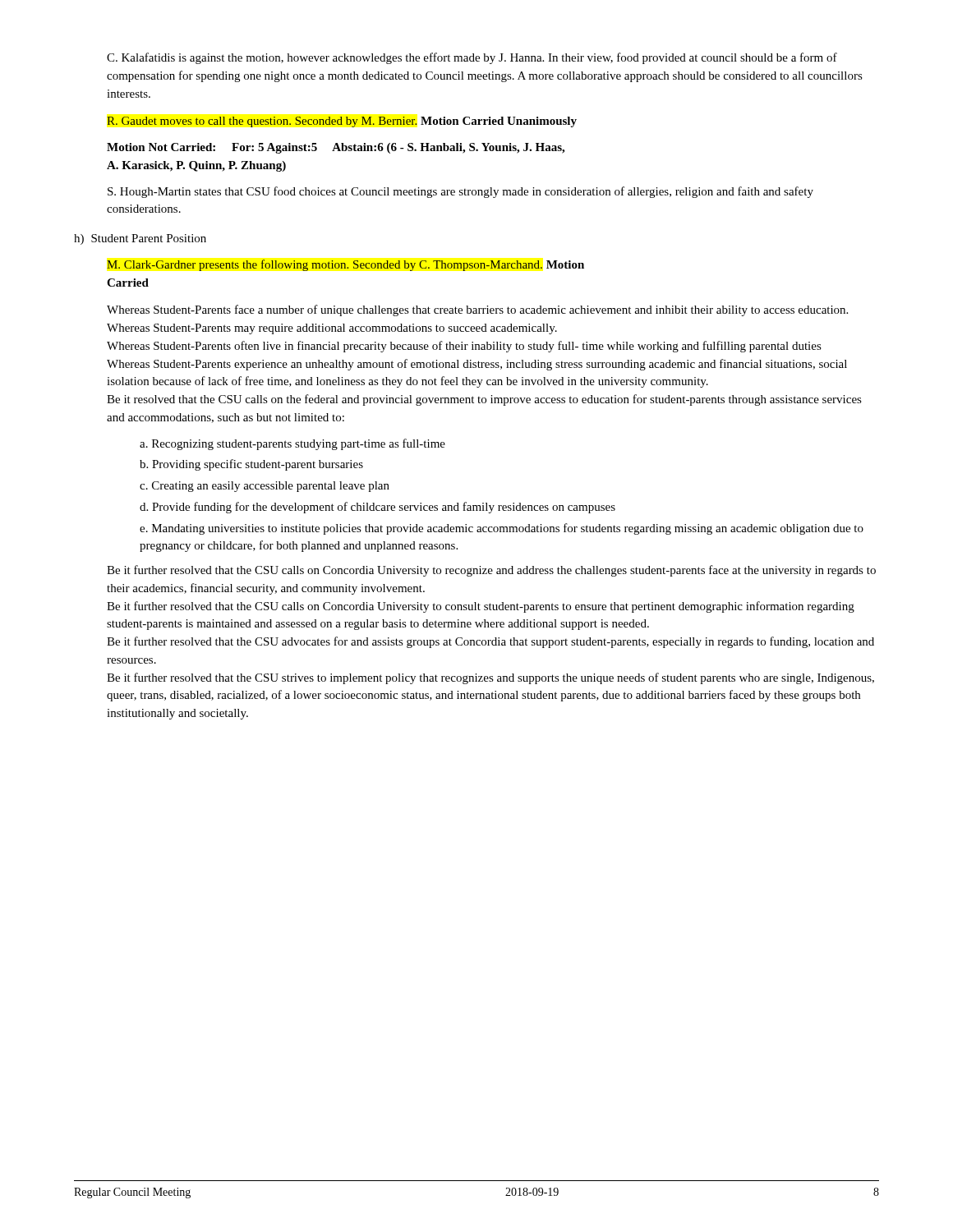Find the list item that reads "b. Providing specific student-parent bursaries"
This screenshot has height=1232, width=953.
tap(251, 464)
